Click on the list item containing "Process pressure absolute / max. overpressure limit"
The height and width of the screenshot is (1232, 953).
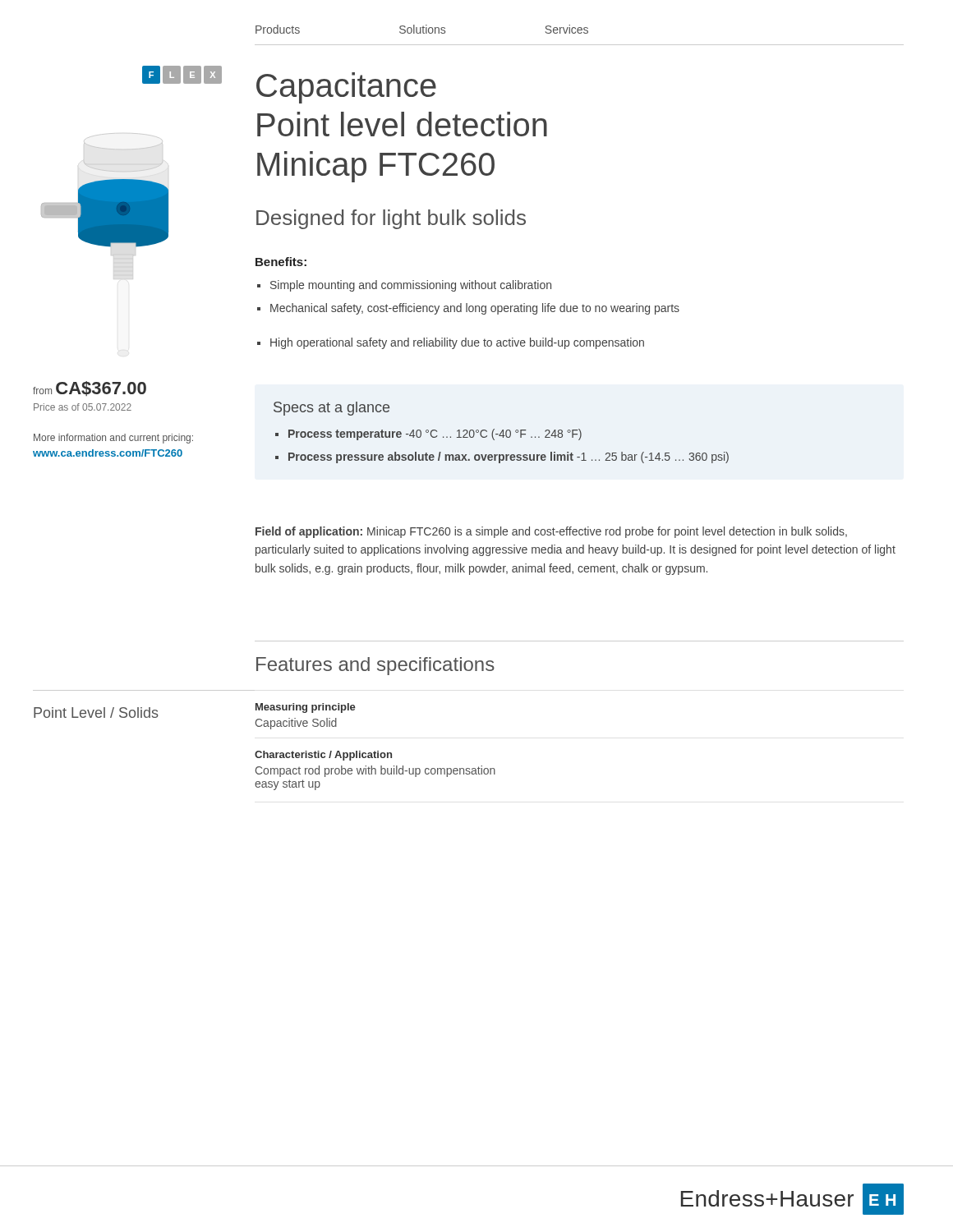coord(579,457)
